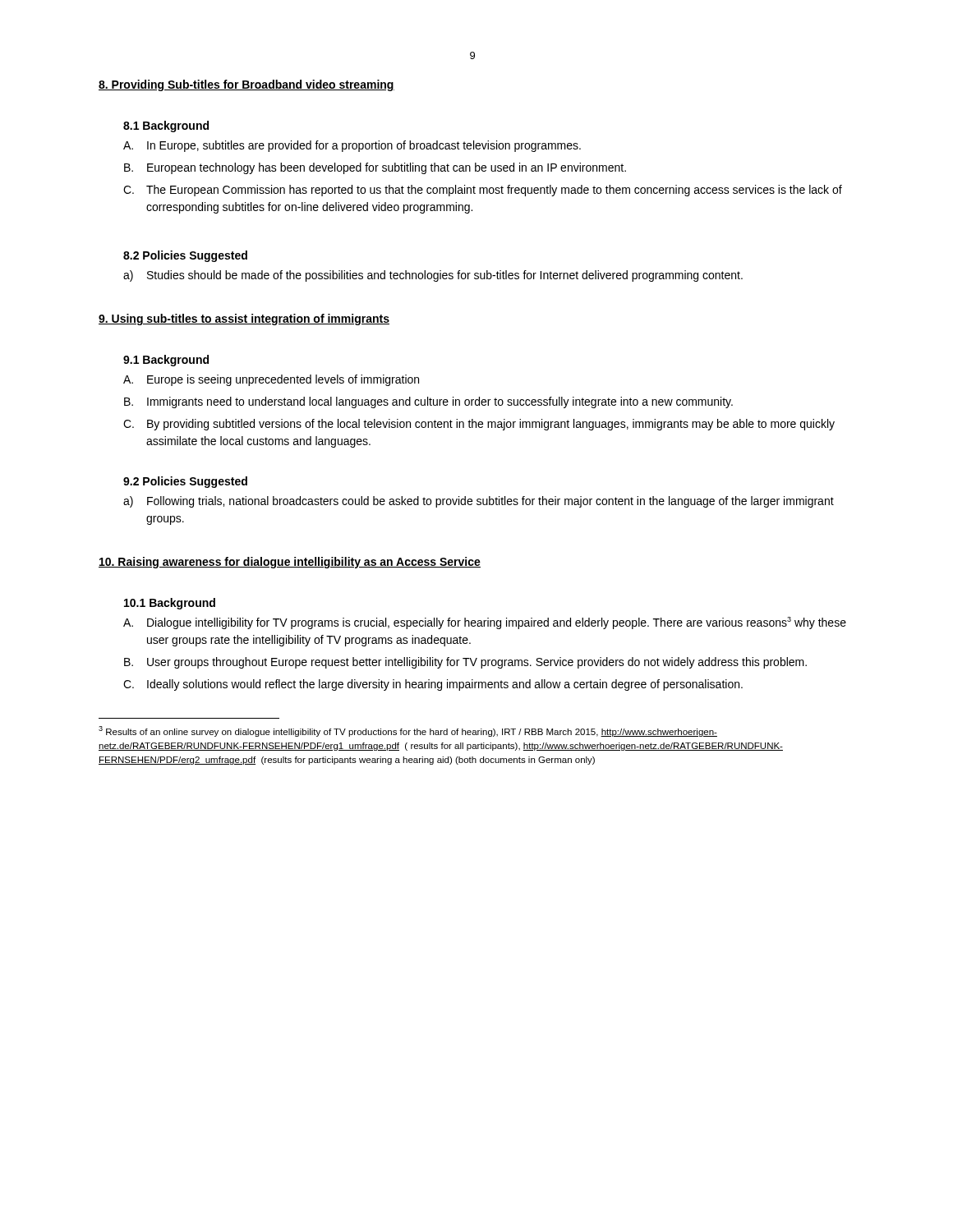Locate the block of text that opens with "A. Dialogue intelligibility"

pos(485,632)
